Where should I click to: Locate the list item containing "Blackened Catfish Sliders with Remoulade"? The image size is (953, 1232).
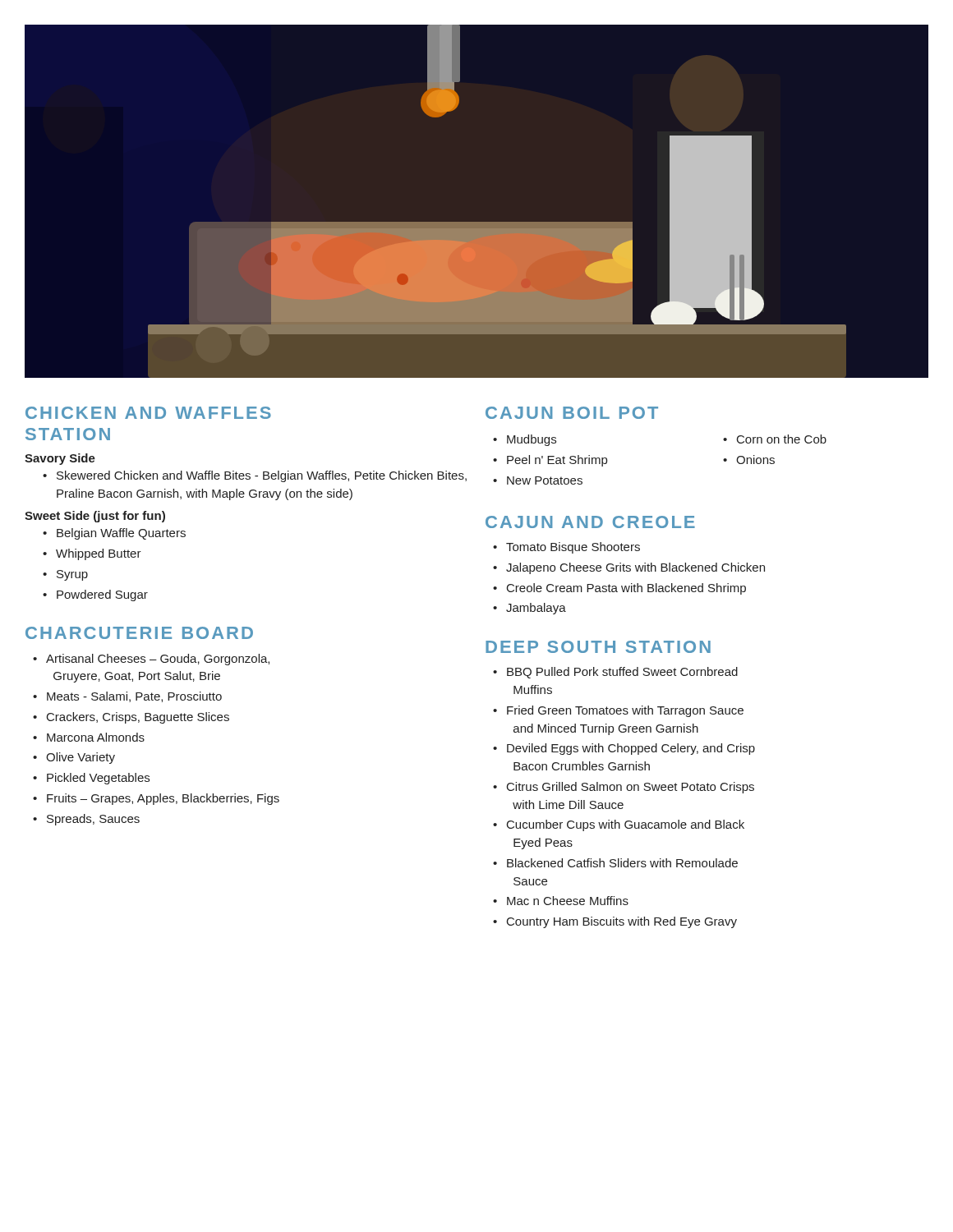click(622, 872)
